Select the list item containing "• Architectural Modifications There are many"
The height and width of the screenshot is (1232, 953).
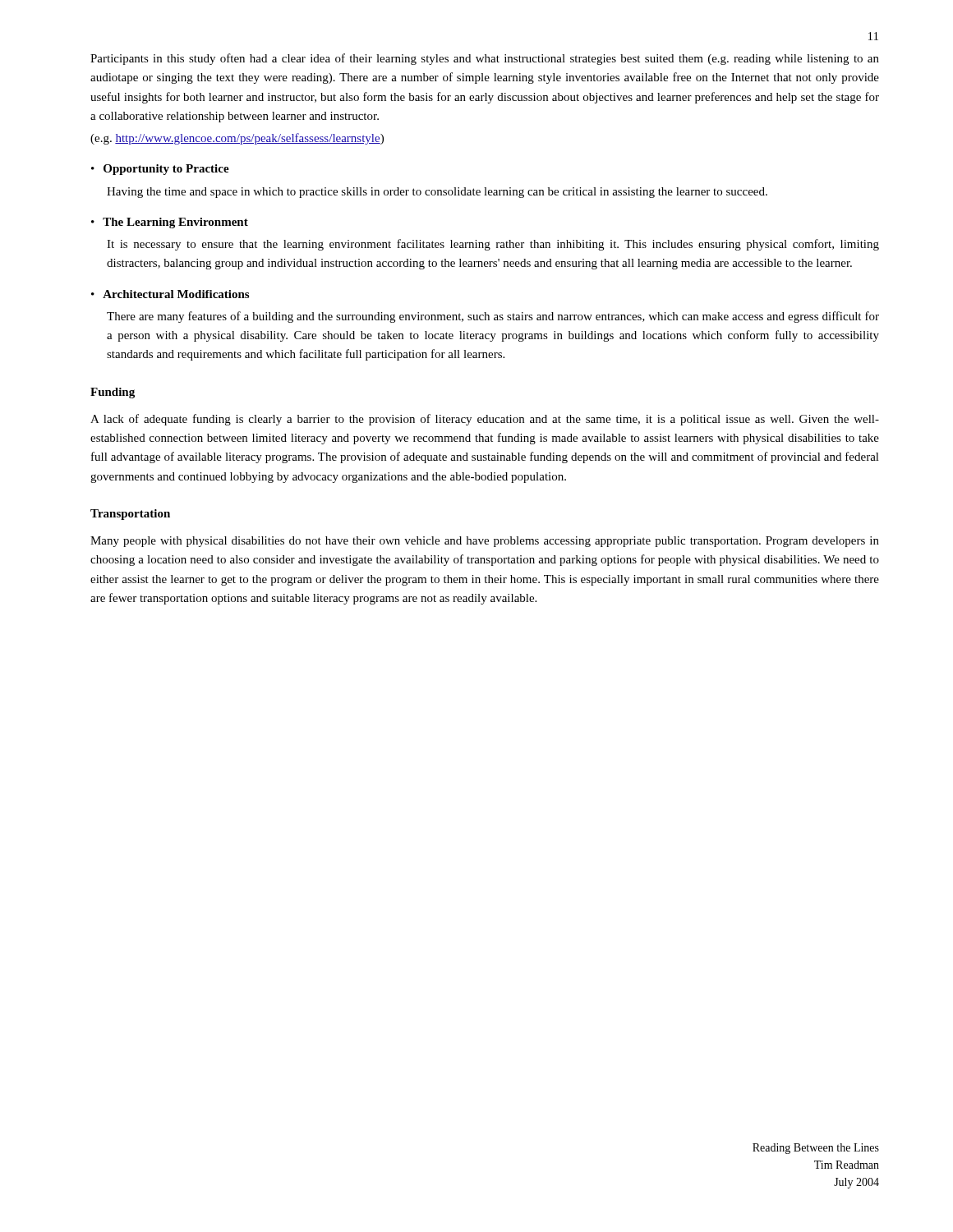click(485, 324)
